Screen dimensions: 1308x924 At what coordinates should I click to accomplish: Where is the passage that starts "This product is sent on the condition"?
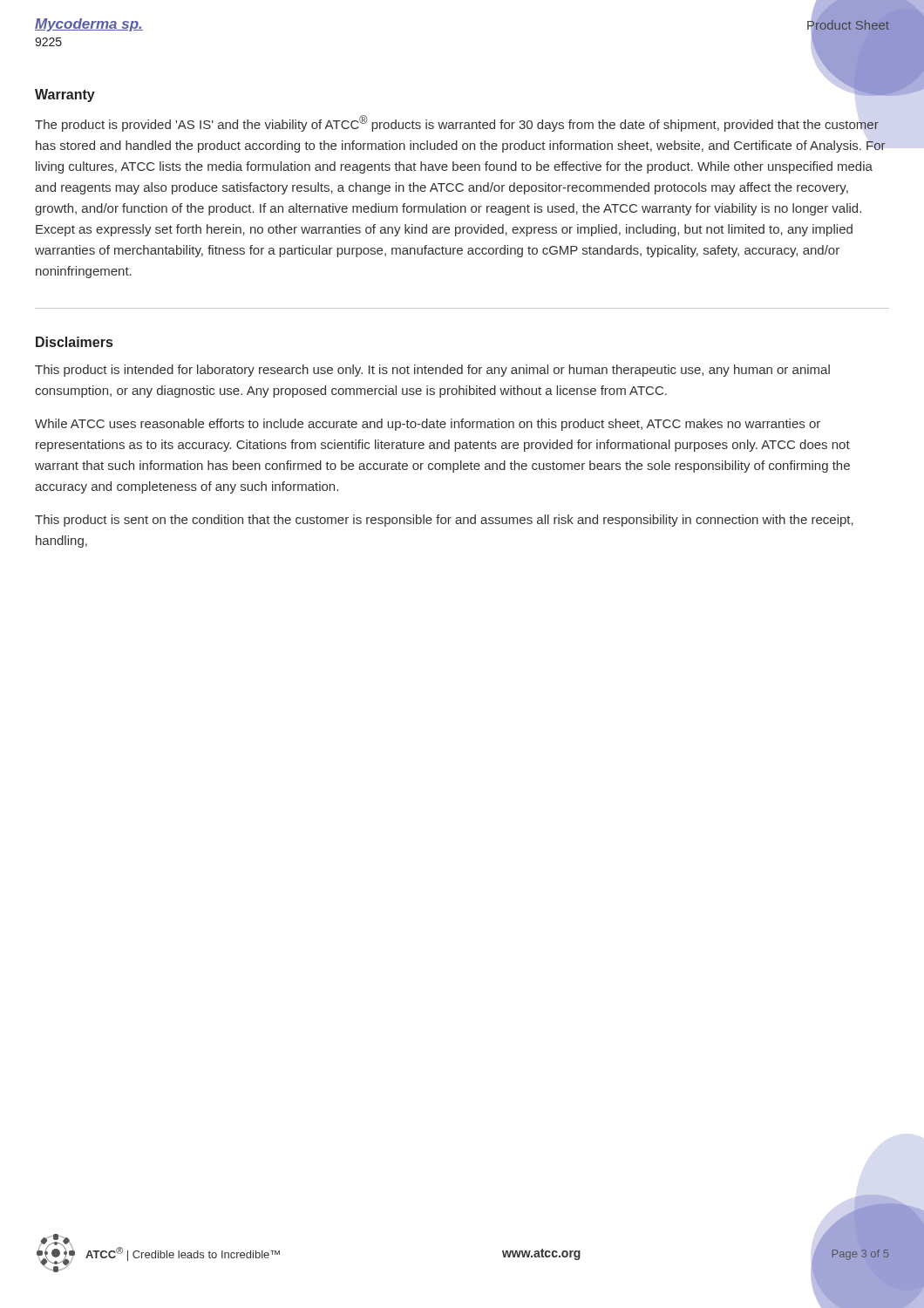(444, 530)
